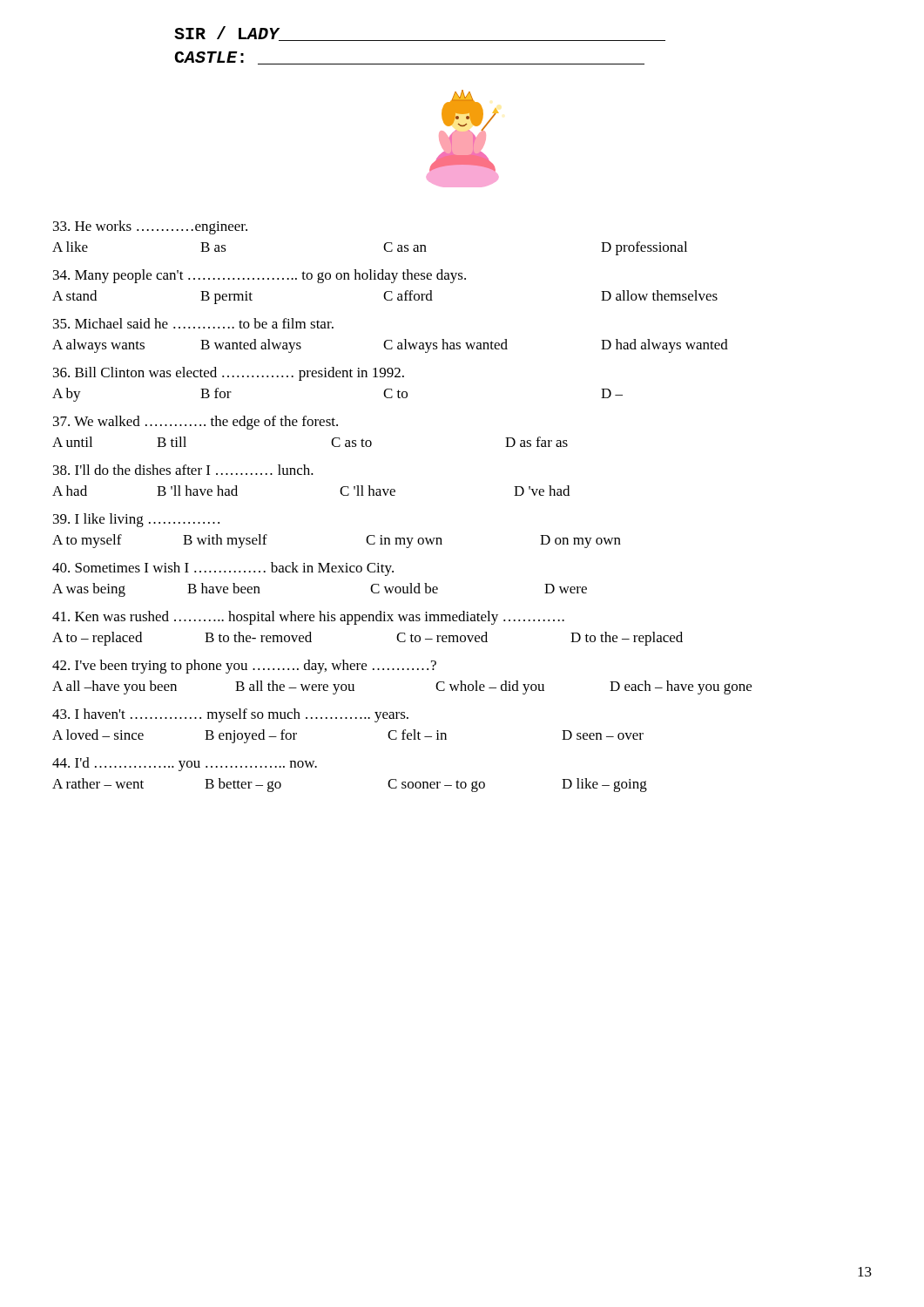Find the illustration

pyautogui.click(x=462, y=137)
